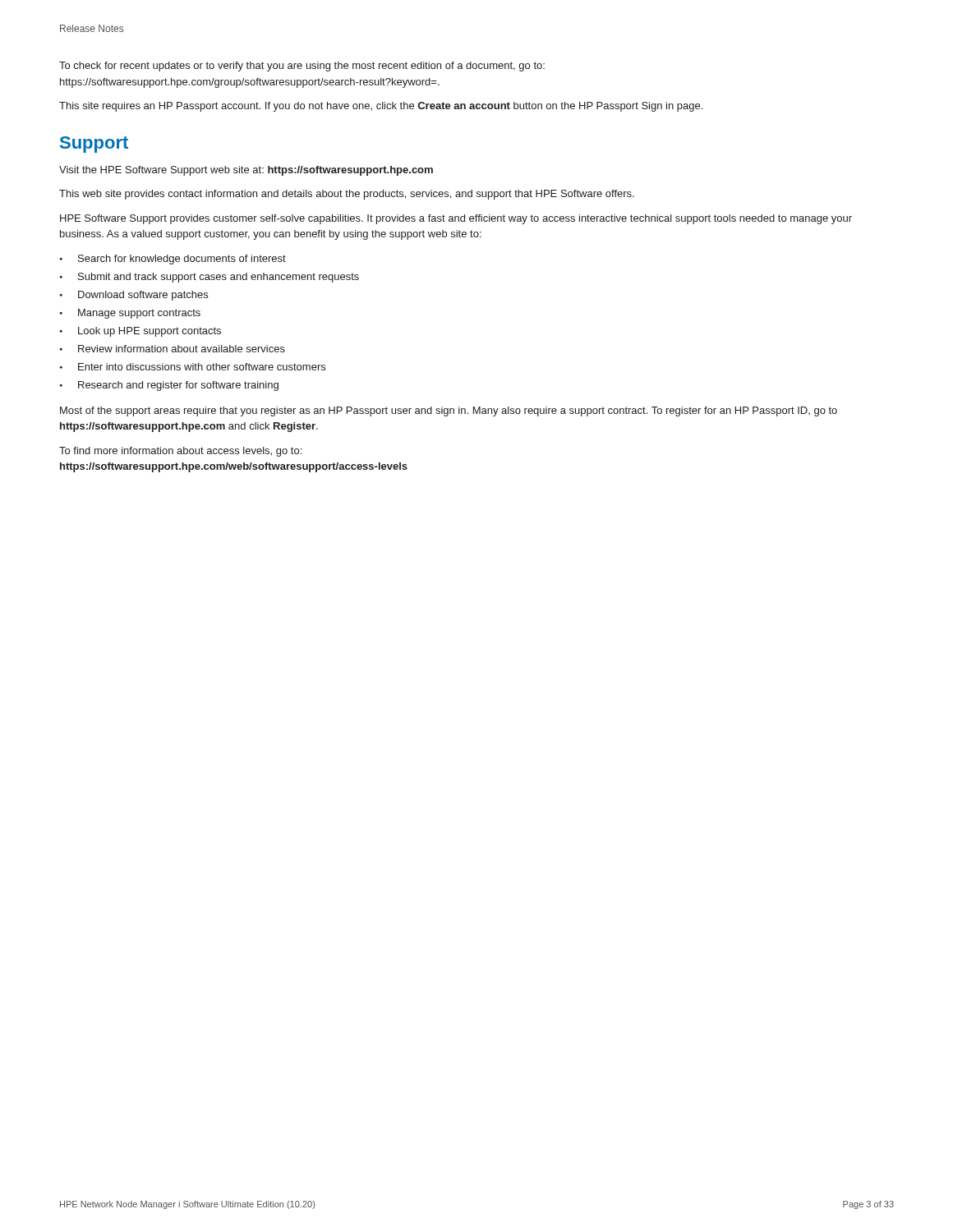953x1232 pixels.
Task: Click on the list item containing "● Download software patches"
Action: 134,295
